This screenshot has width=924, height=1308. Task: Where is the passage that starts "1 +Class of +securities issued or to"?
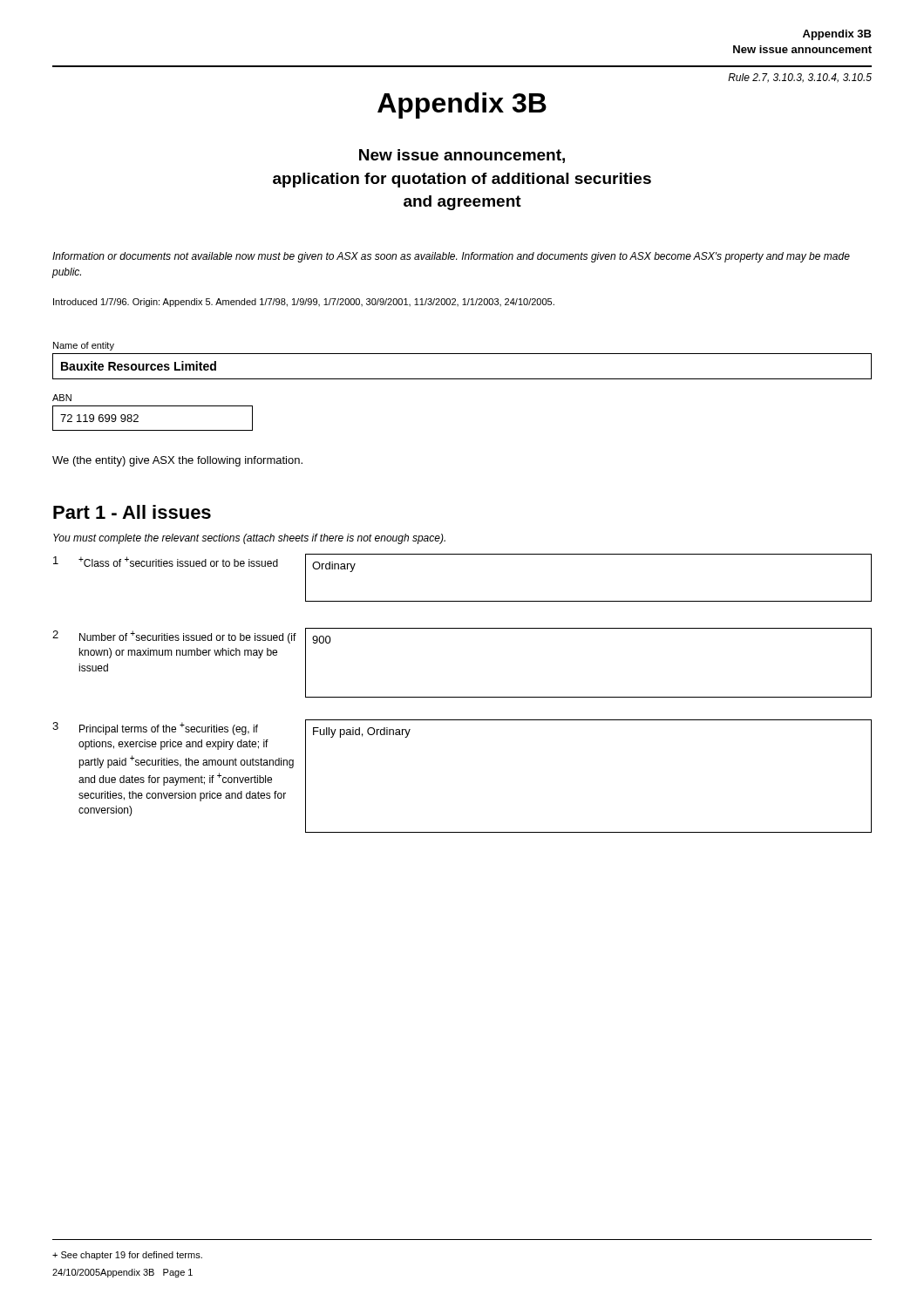click(x=462, y=578)
